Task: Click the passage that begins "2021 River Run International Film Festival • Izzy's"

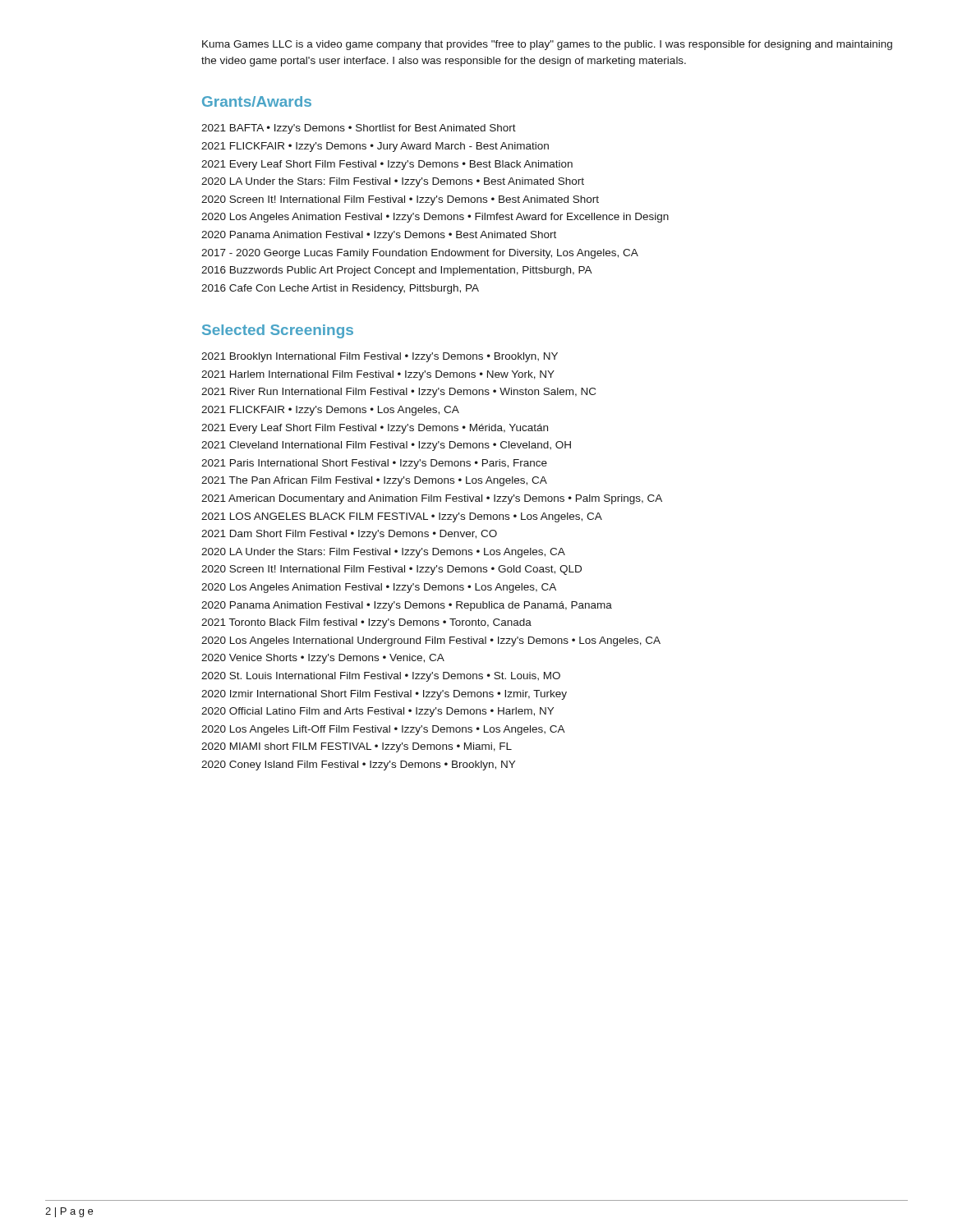Action: (555, 392)
